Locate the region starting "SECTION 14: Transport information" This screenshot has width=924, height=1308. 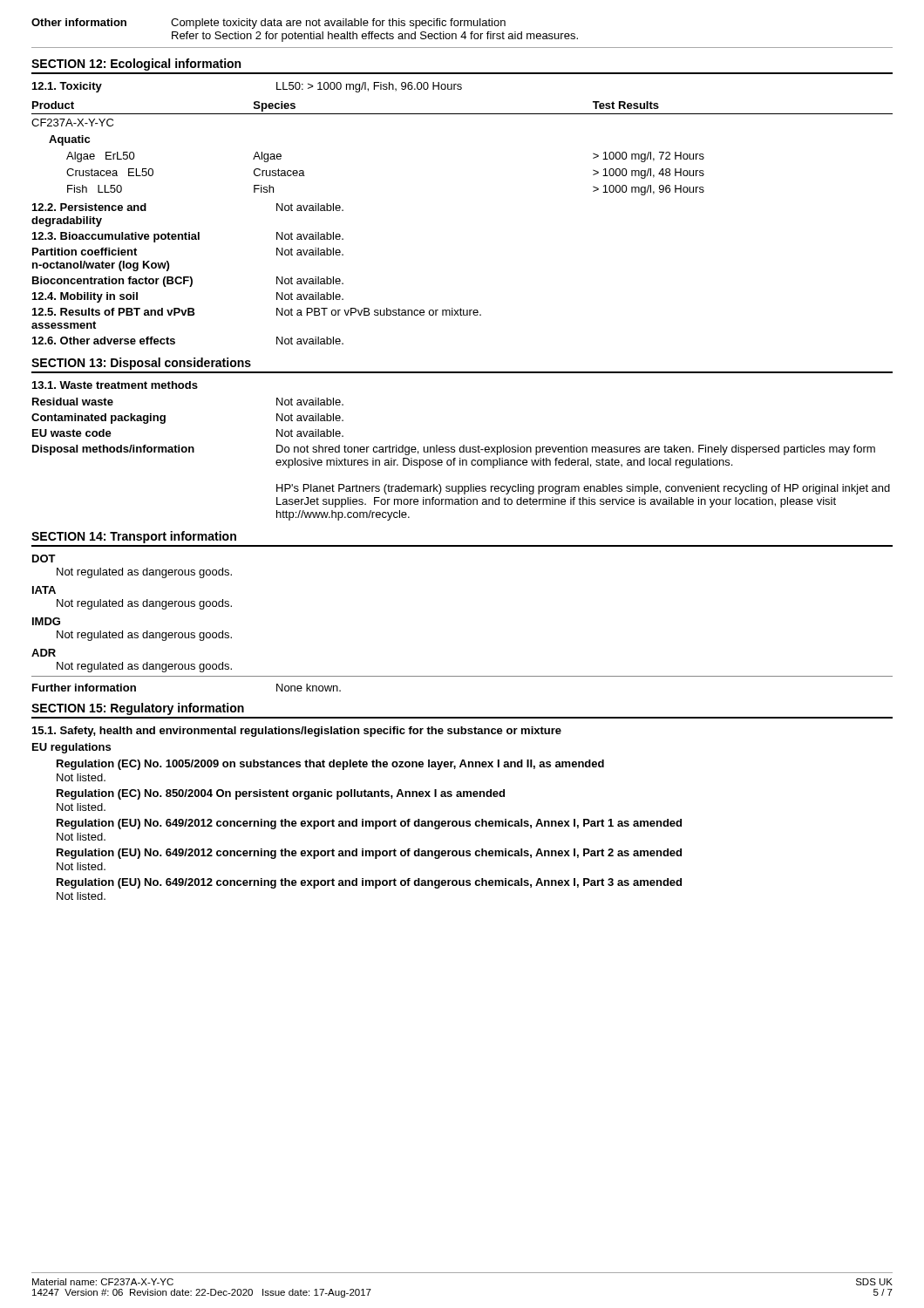click(134, 536)
